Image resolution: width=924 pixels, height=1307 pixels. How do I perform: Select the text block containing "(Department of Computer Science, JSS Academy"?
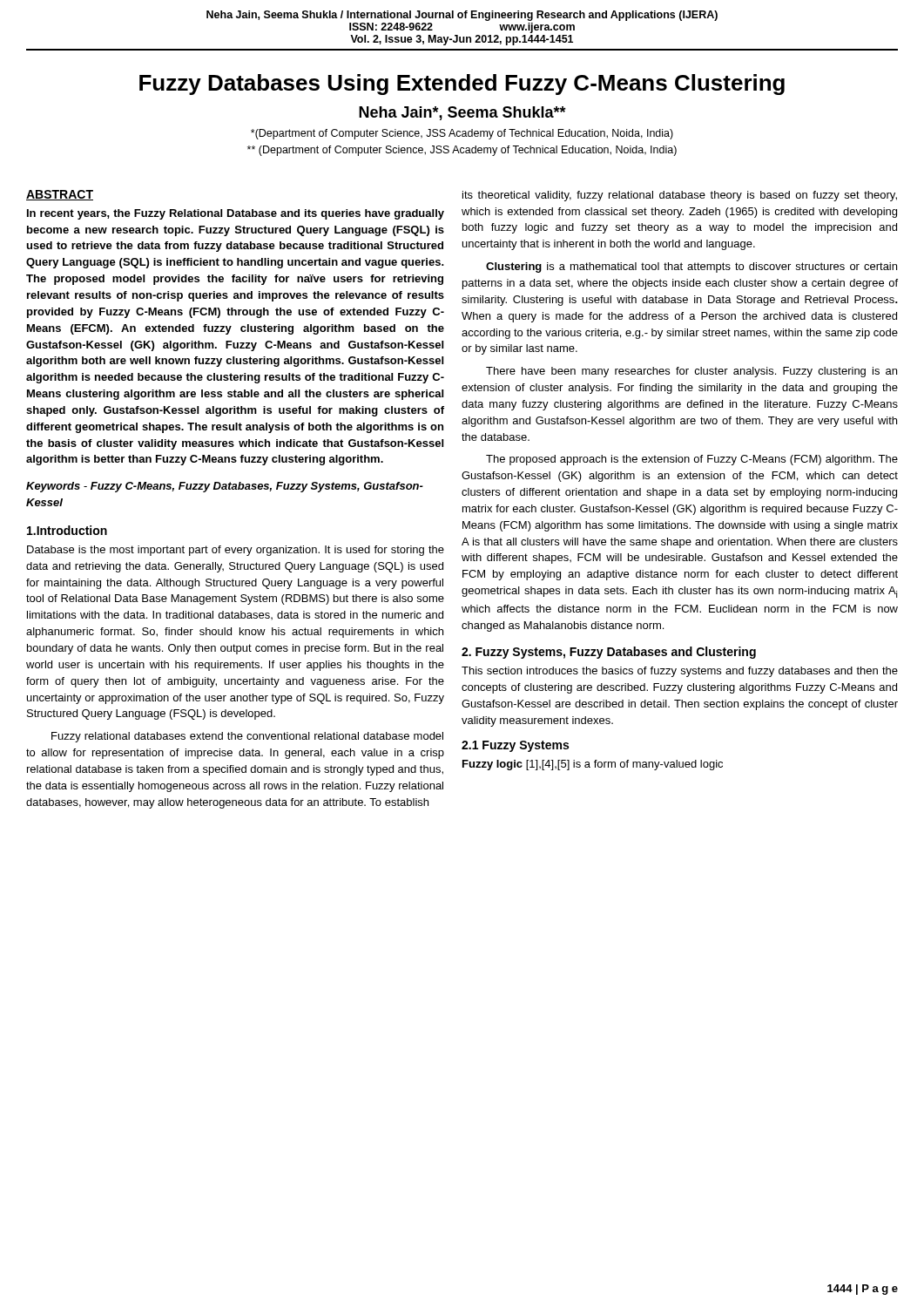462,142
